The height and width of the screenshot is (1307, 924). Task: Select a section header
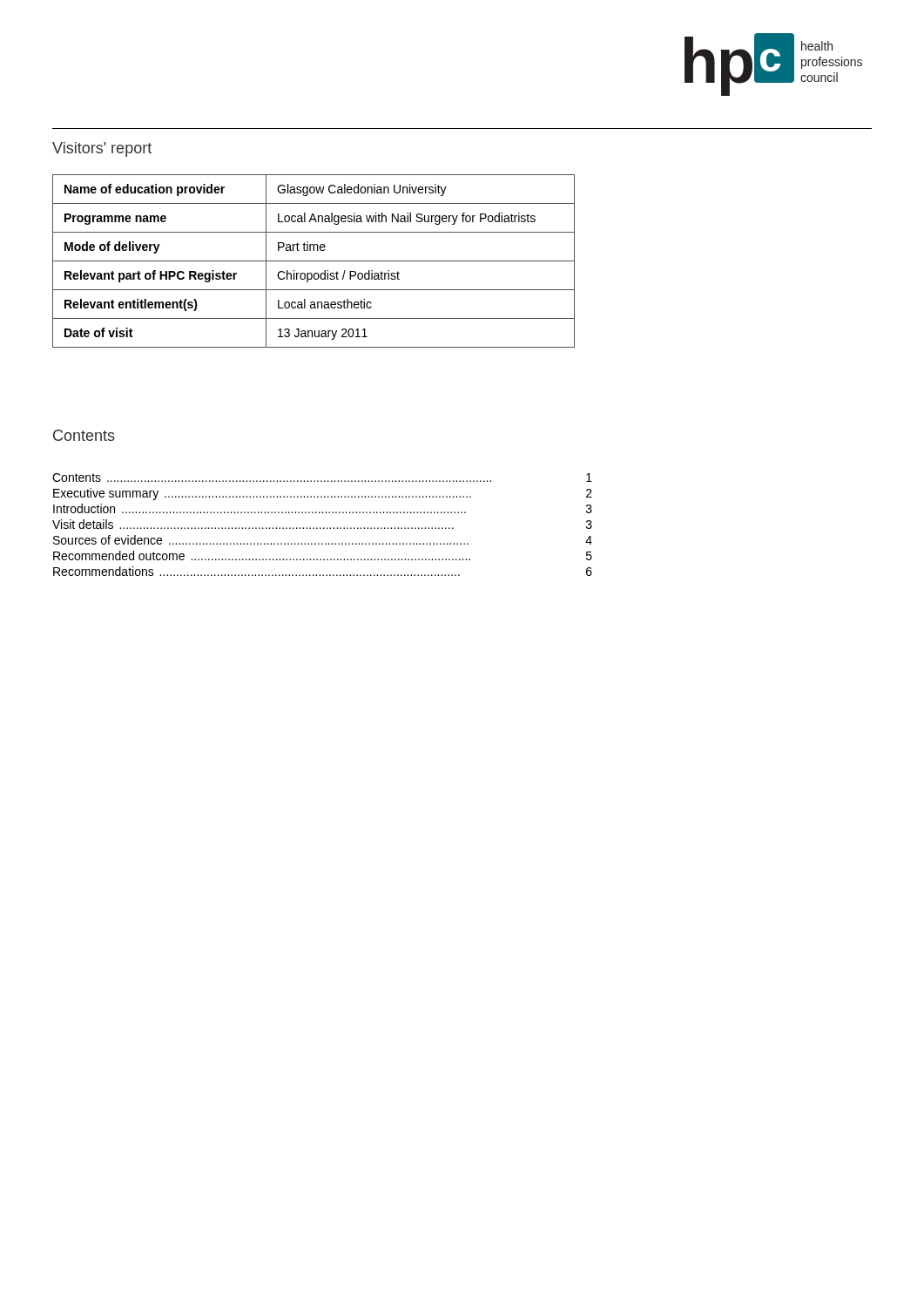84,436
